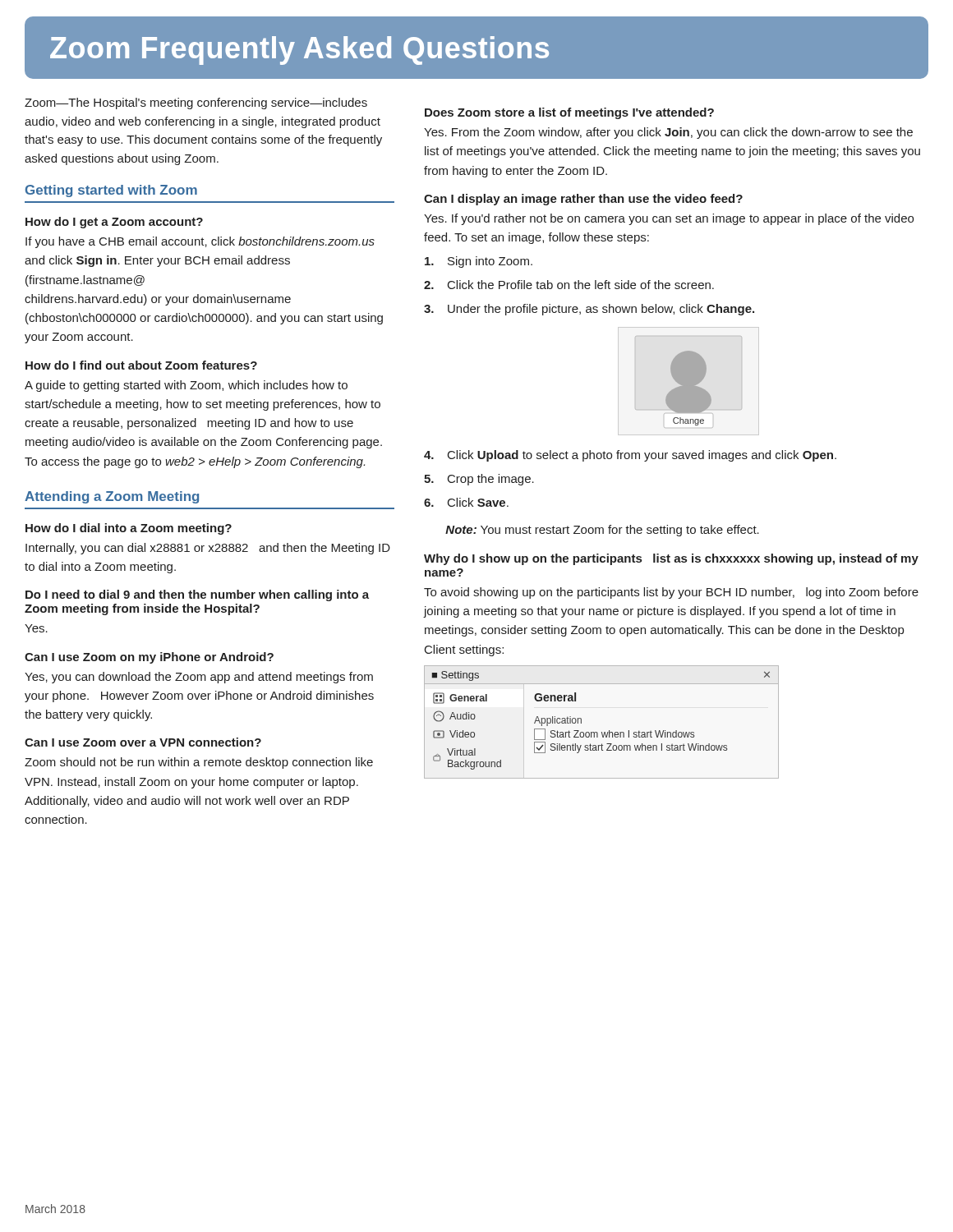Select the element starting "A guide to getting started with"
The width and height of the screenshot is (953, 1232).
coord(204,423)
